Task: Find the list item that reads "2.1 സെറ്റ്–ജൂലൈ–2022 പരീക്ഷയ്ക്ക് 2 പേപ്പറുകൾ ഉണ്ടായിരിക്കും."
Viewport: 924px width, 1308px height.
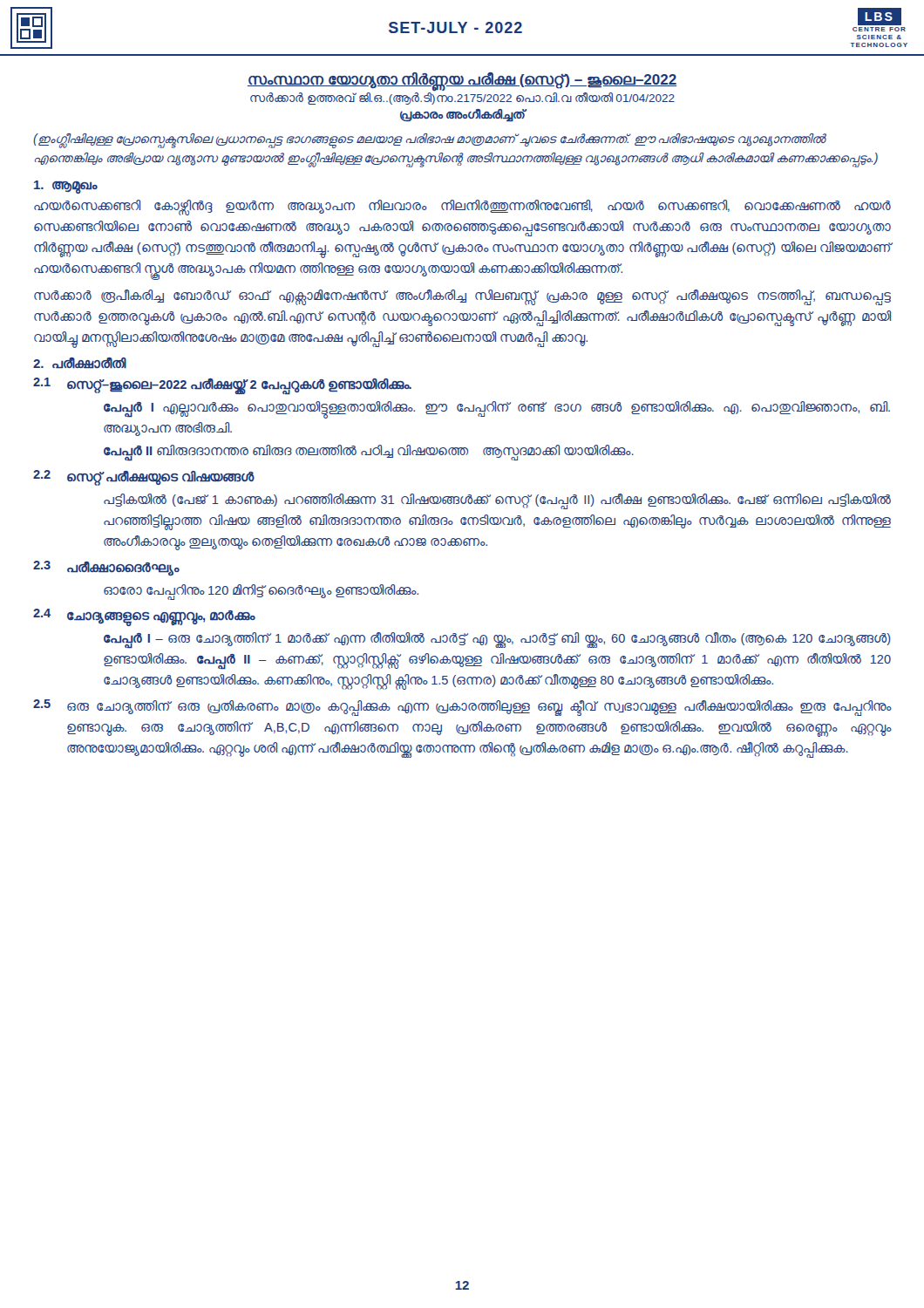Action: [222, 386]
